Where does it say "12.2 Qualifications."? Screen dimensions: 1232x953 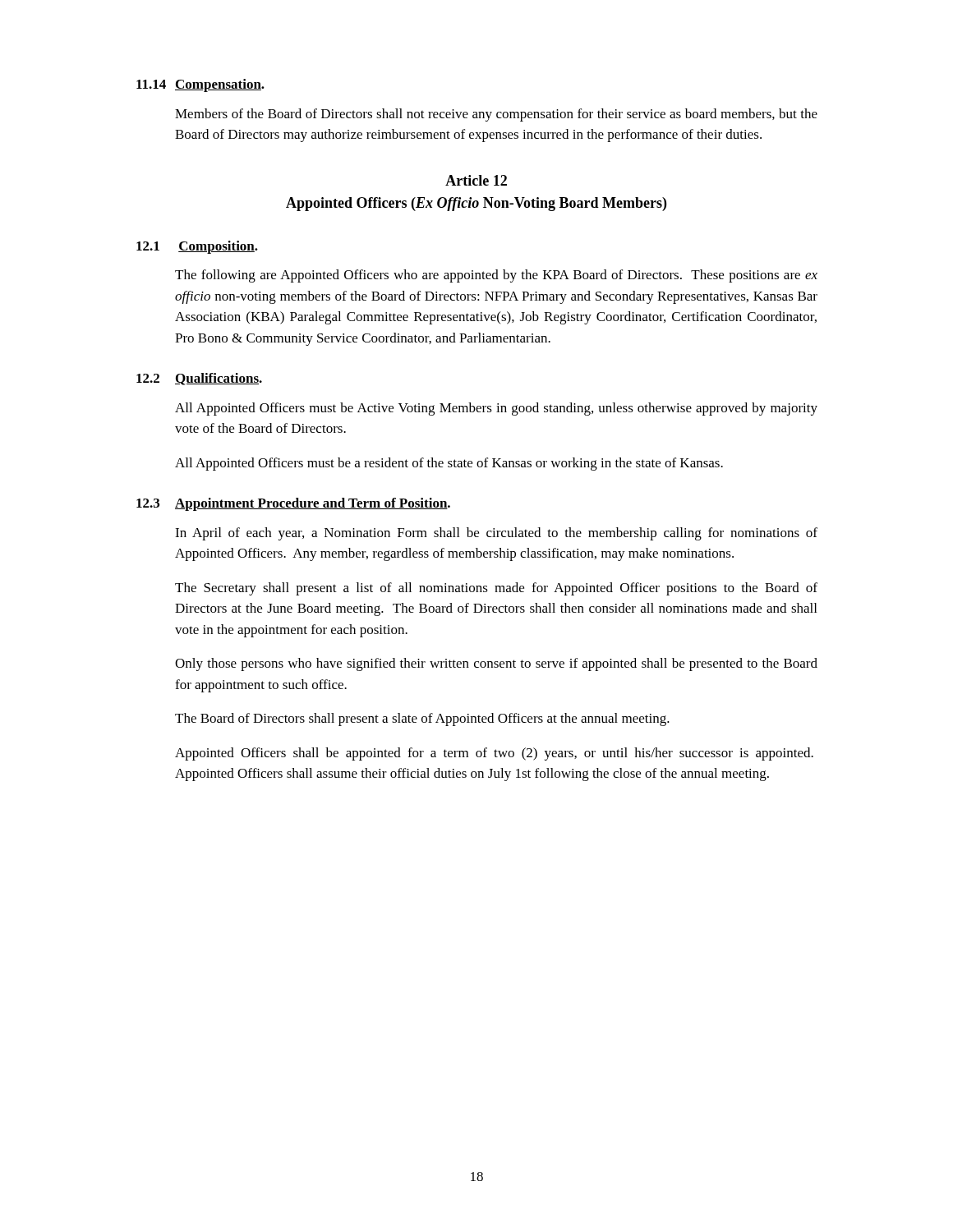(x=199, y=378)
